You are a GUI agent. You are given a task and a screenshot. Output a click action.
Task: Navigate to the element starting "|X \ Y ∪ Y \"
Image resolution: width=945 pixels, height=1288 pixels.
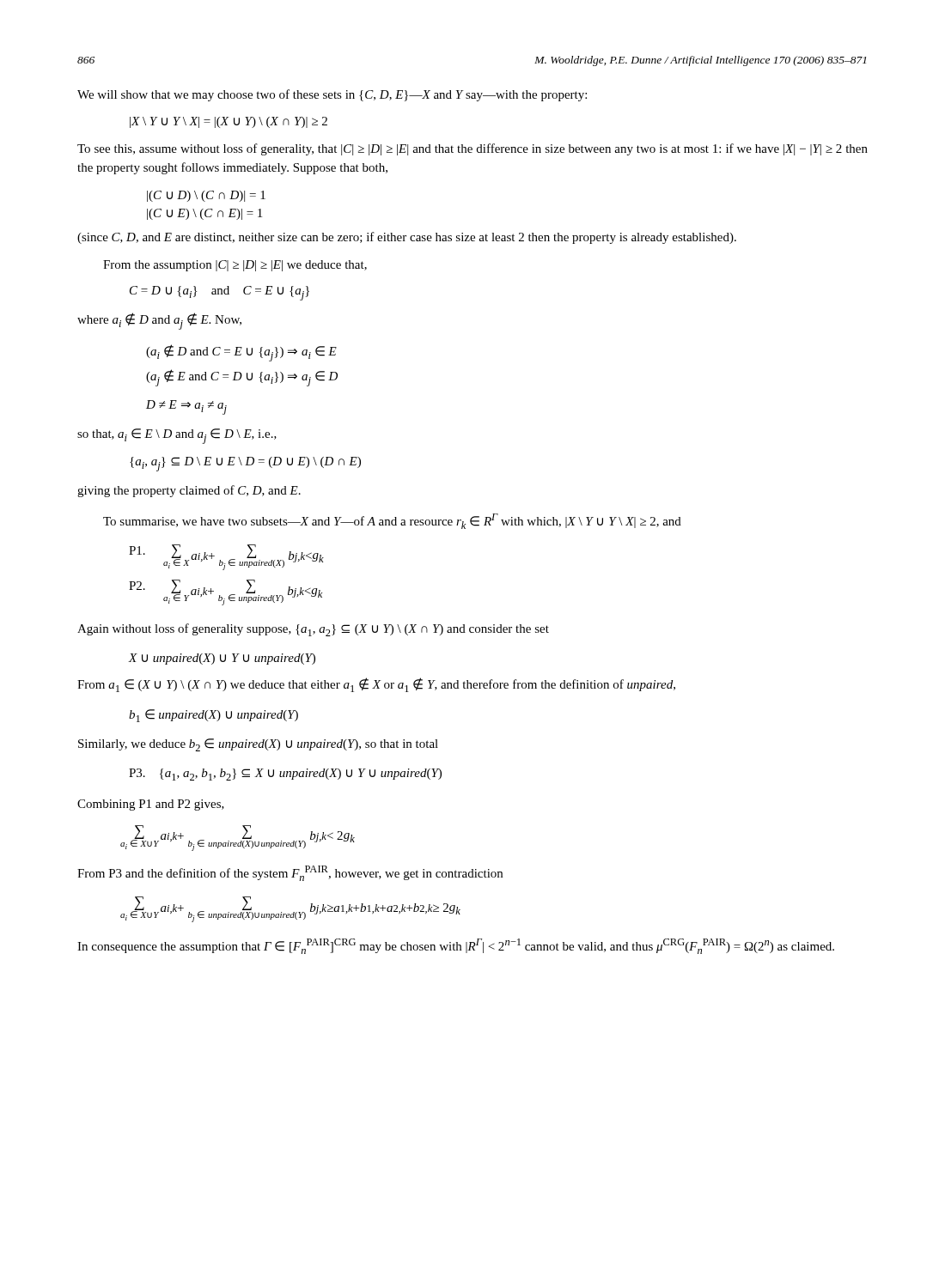coord(228,121)
